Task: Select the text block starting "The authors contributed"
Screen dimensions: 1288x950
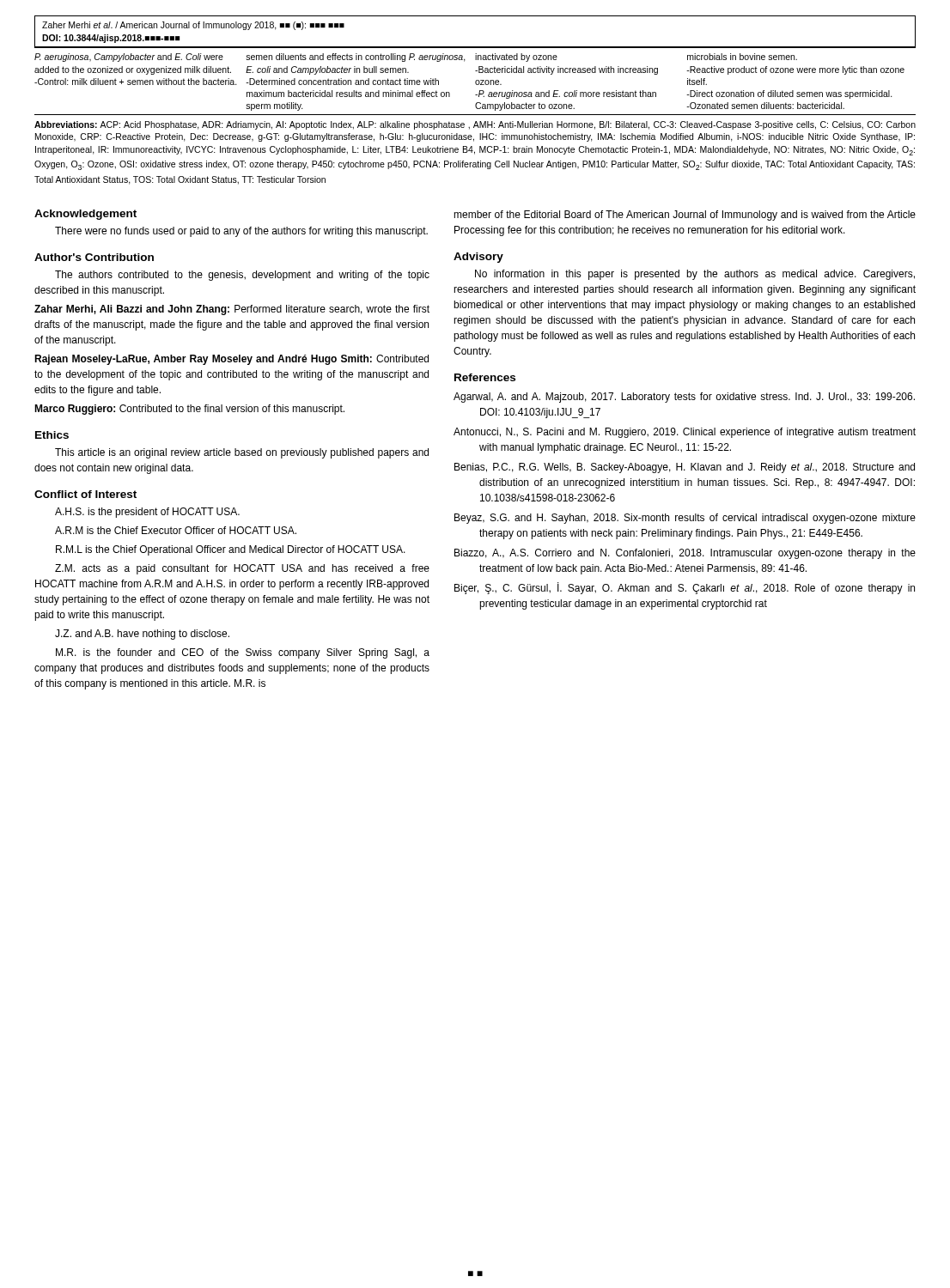Action: pos(242,276)
